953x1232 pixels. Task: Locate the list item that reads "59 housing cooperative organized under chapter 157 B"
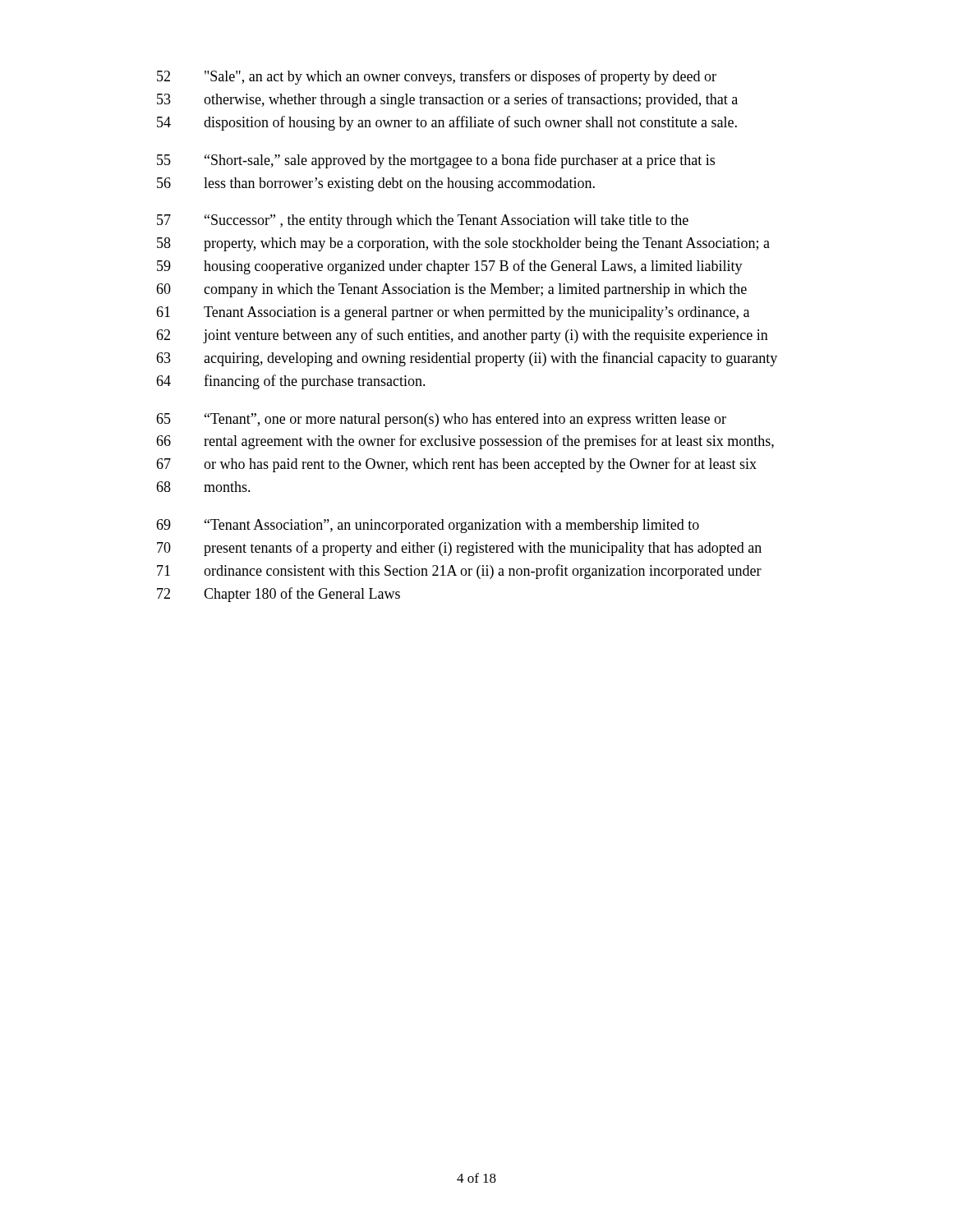pos(476,267)
